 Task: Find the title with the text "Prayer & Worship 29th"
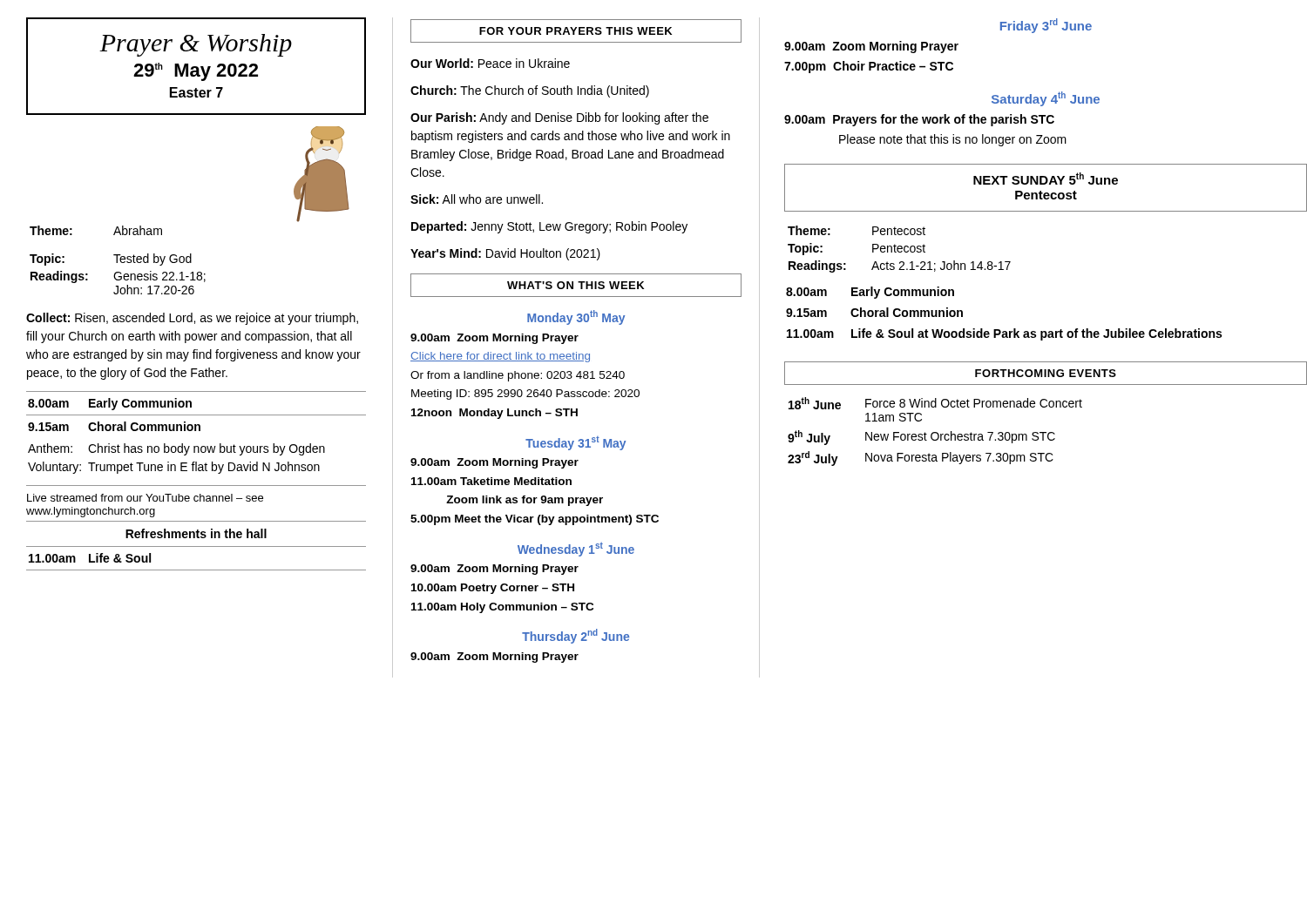196,64
